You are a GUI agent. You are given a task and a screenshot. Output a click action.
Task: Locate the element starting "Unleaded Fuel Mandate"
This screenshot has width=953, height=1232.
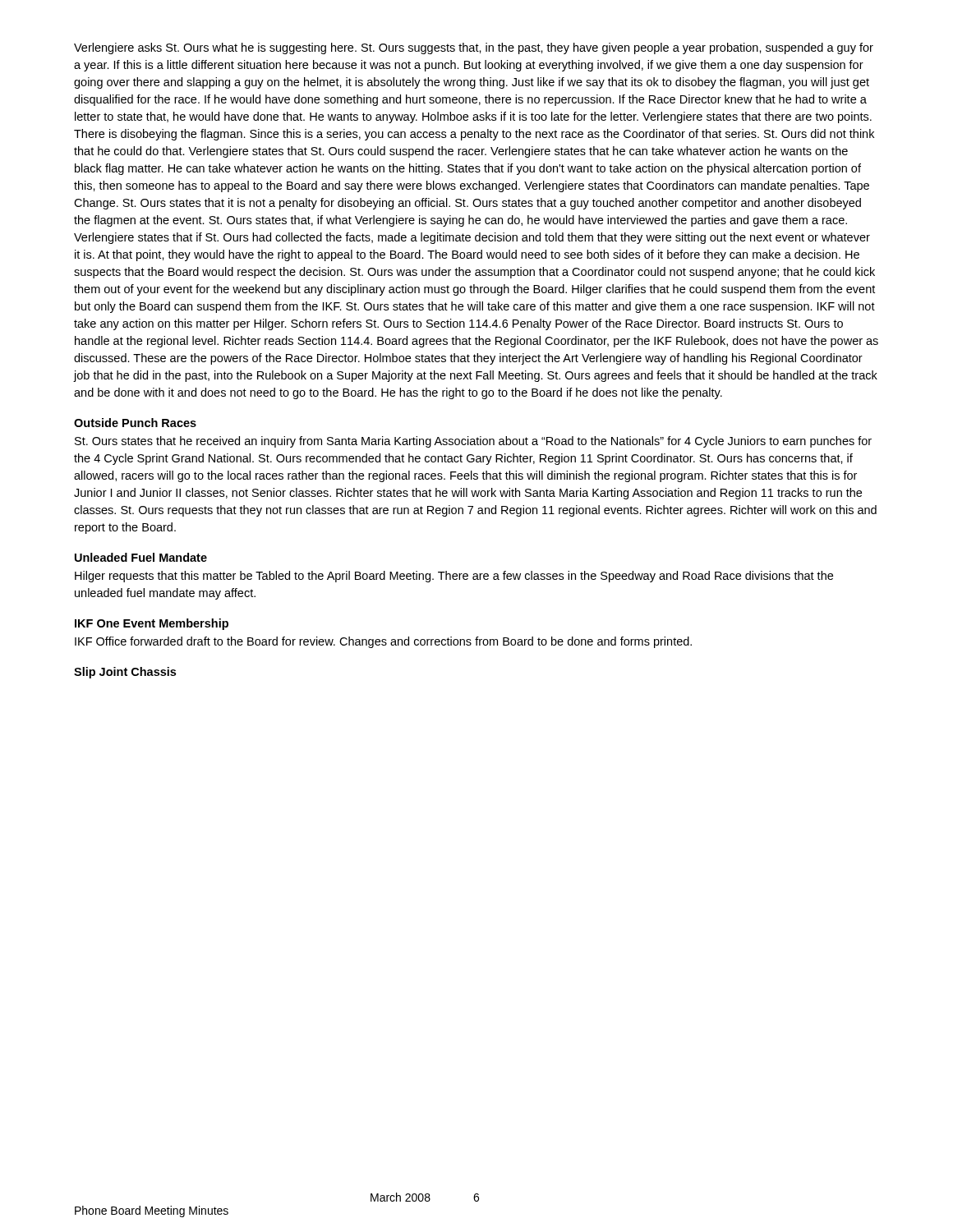pyautogui.click(x=140, y=558)
